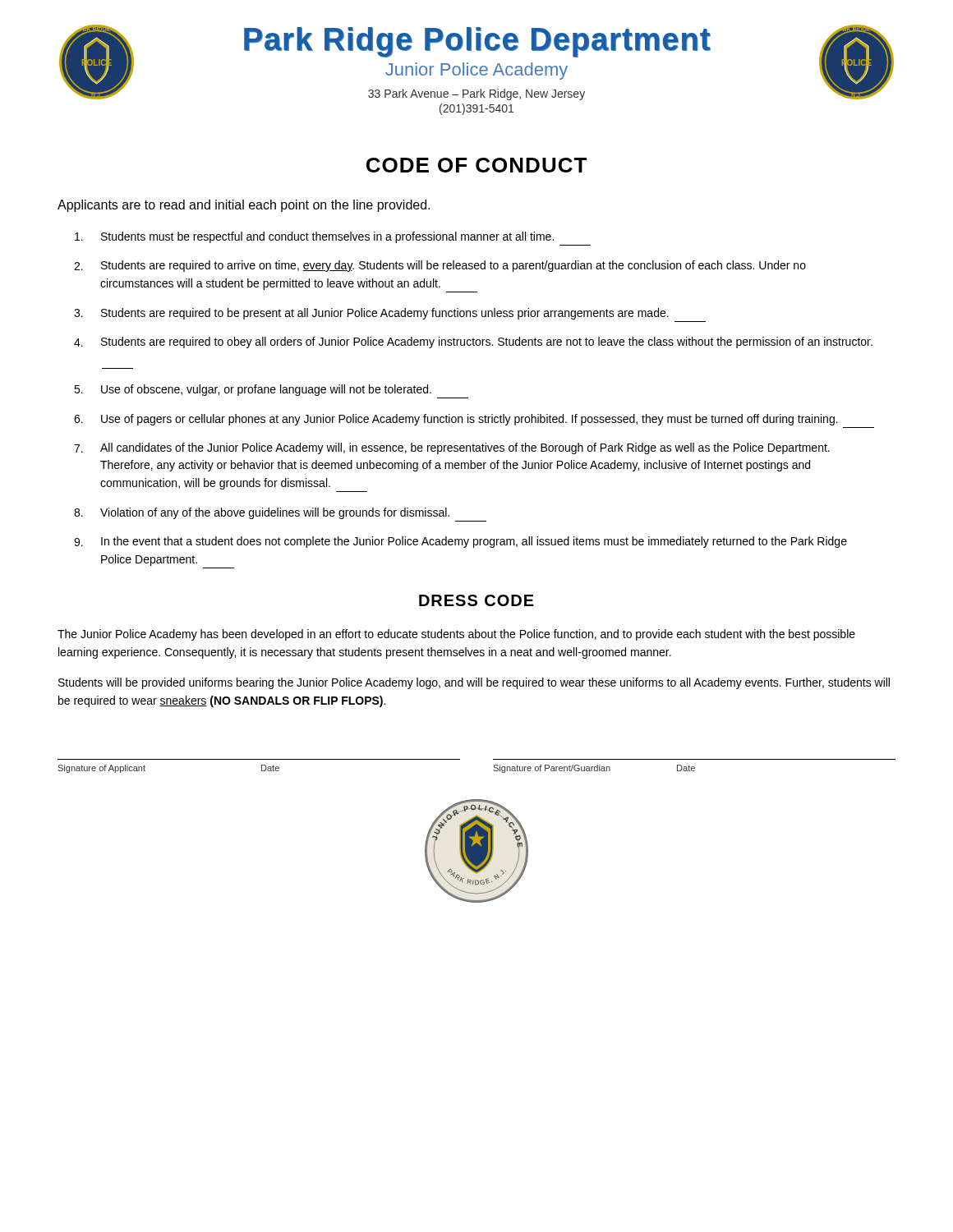
Task: Click on the list item that reads "9. In the event that"
Action: 476,551
